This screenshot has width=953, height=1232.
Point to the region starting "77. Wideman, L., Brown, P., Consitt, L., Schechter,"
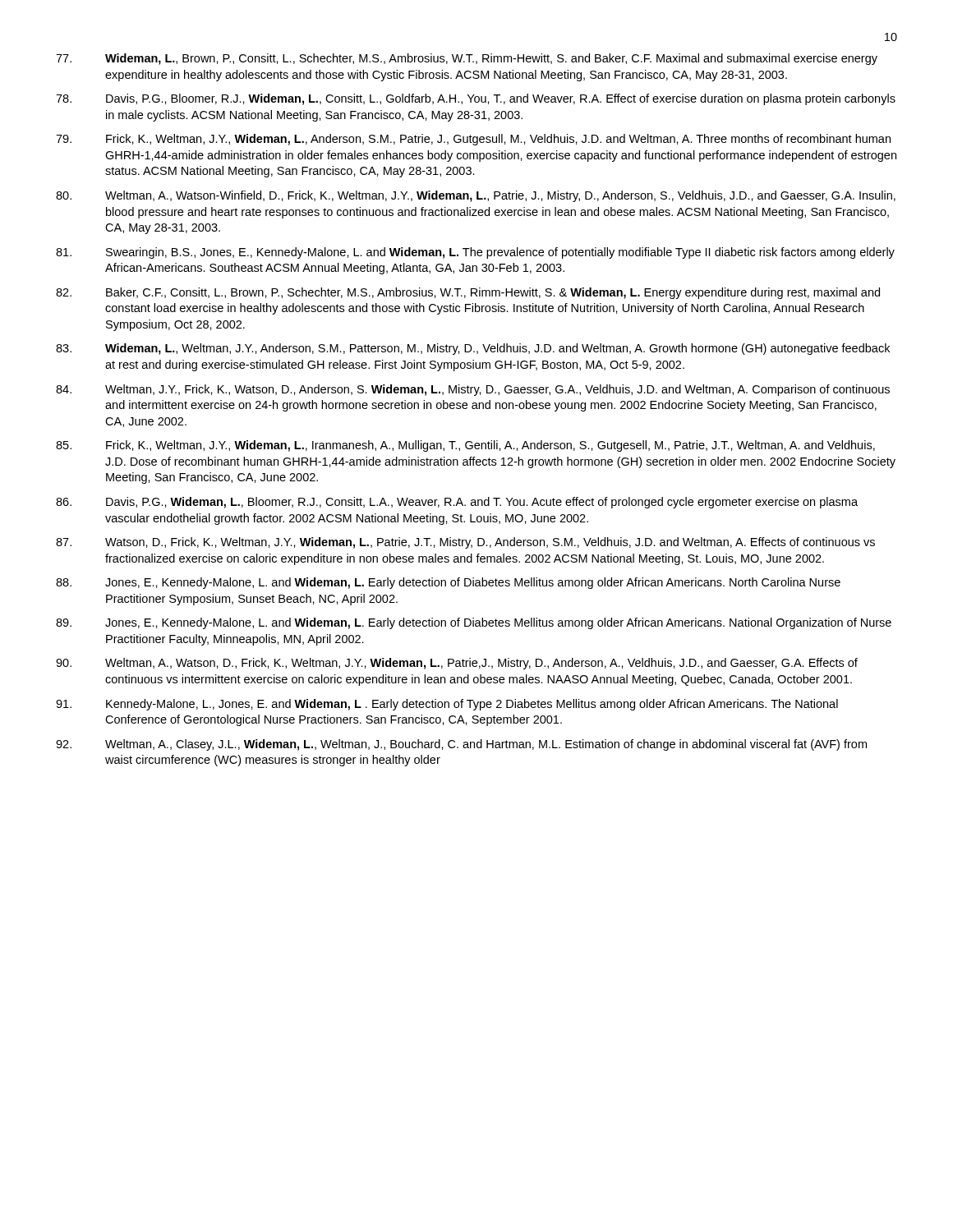pos(476,67)
